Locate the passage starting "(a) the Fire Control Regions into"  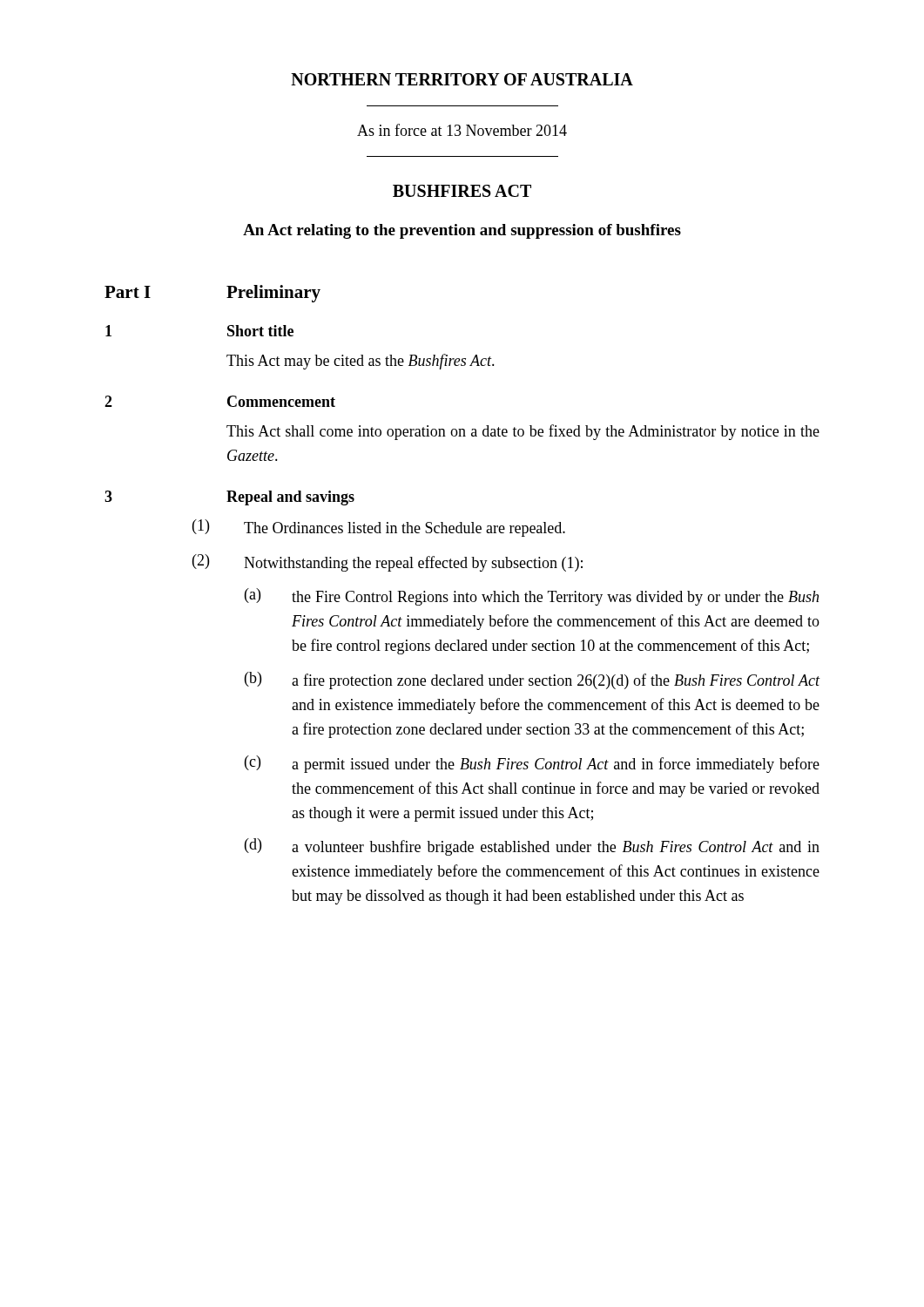coord(532,622)
